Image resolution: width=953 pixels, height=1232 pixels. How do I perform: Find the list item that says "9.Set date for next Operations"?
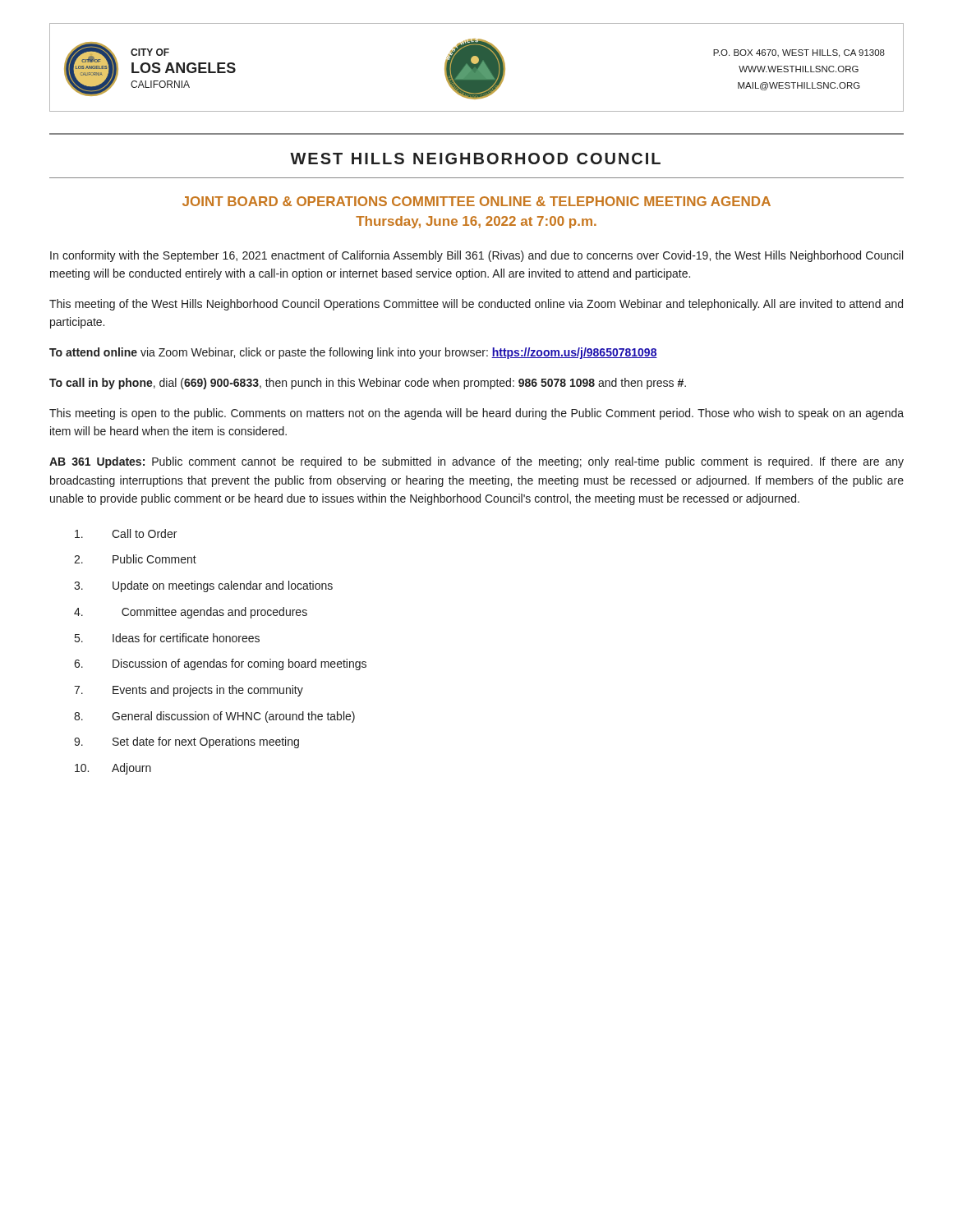tap(174, 743)
